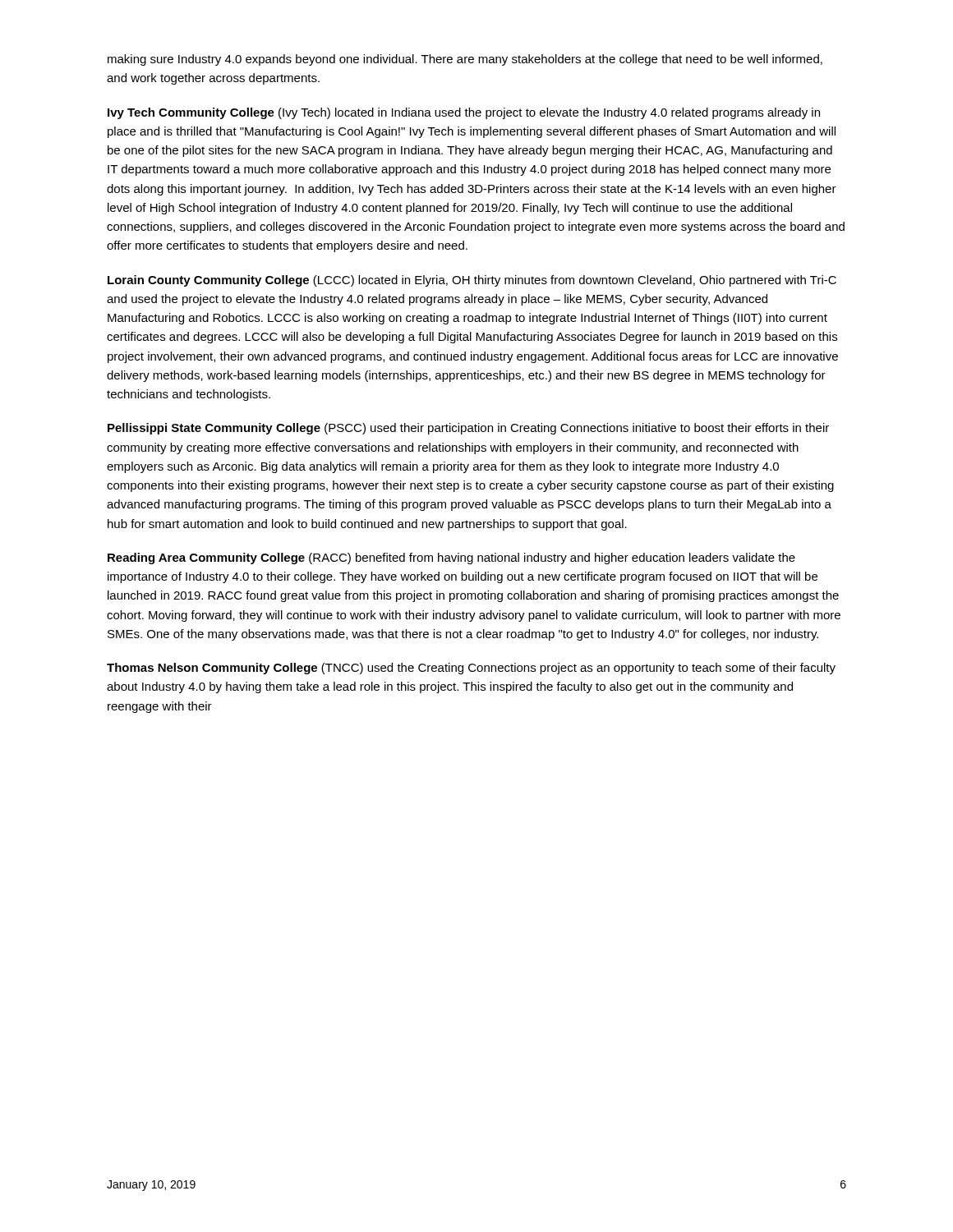Point to the block beginning "Ivy Tech Community College (Ivy Tech) located in"
The height and width of the screenshot is (1232, 953).
(x=476, y=179)
